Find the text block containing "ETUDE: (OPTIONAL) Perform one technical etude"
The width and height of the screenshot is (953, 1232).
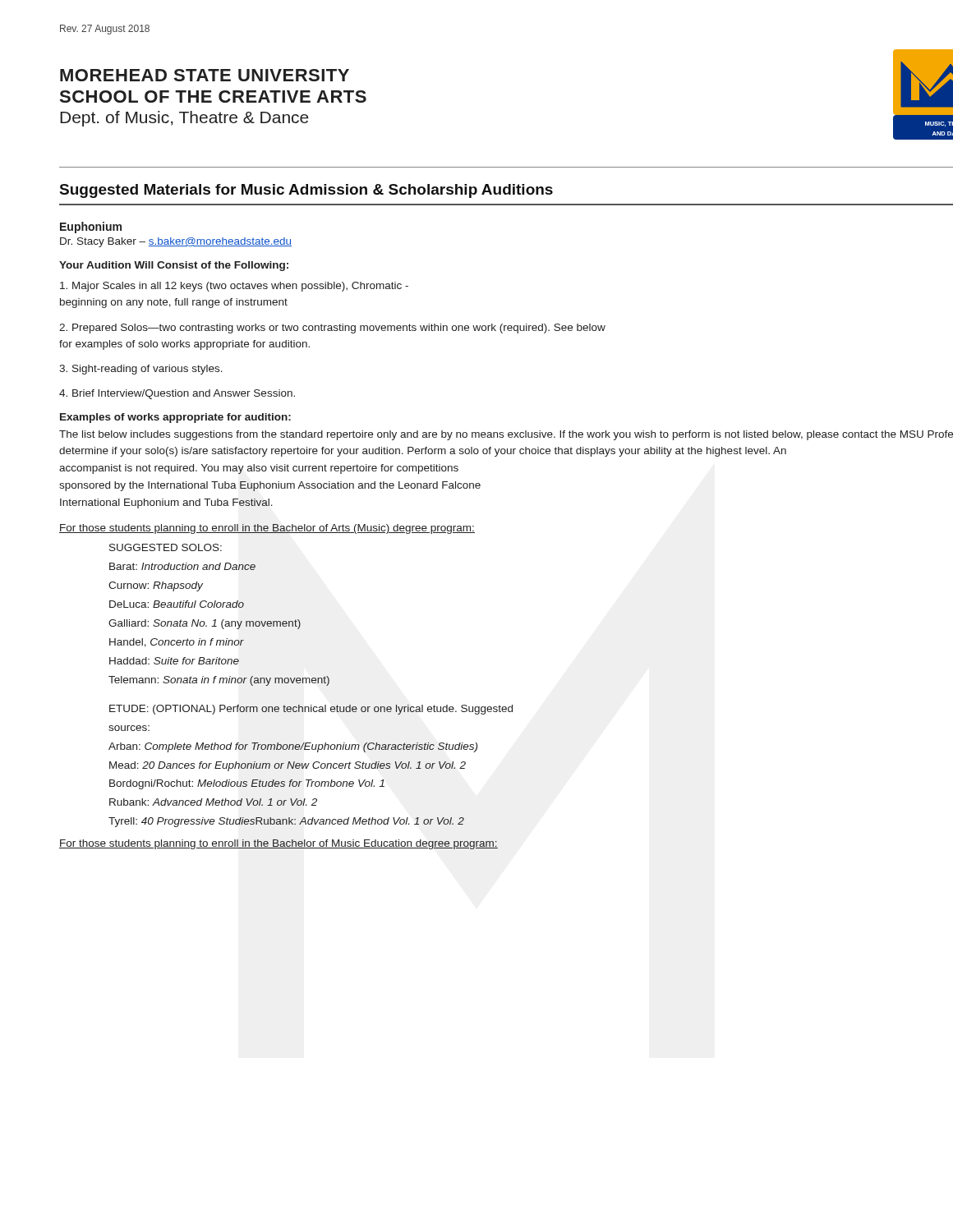[311, 710]
